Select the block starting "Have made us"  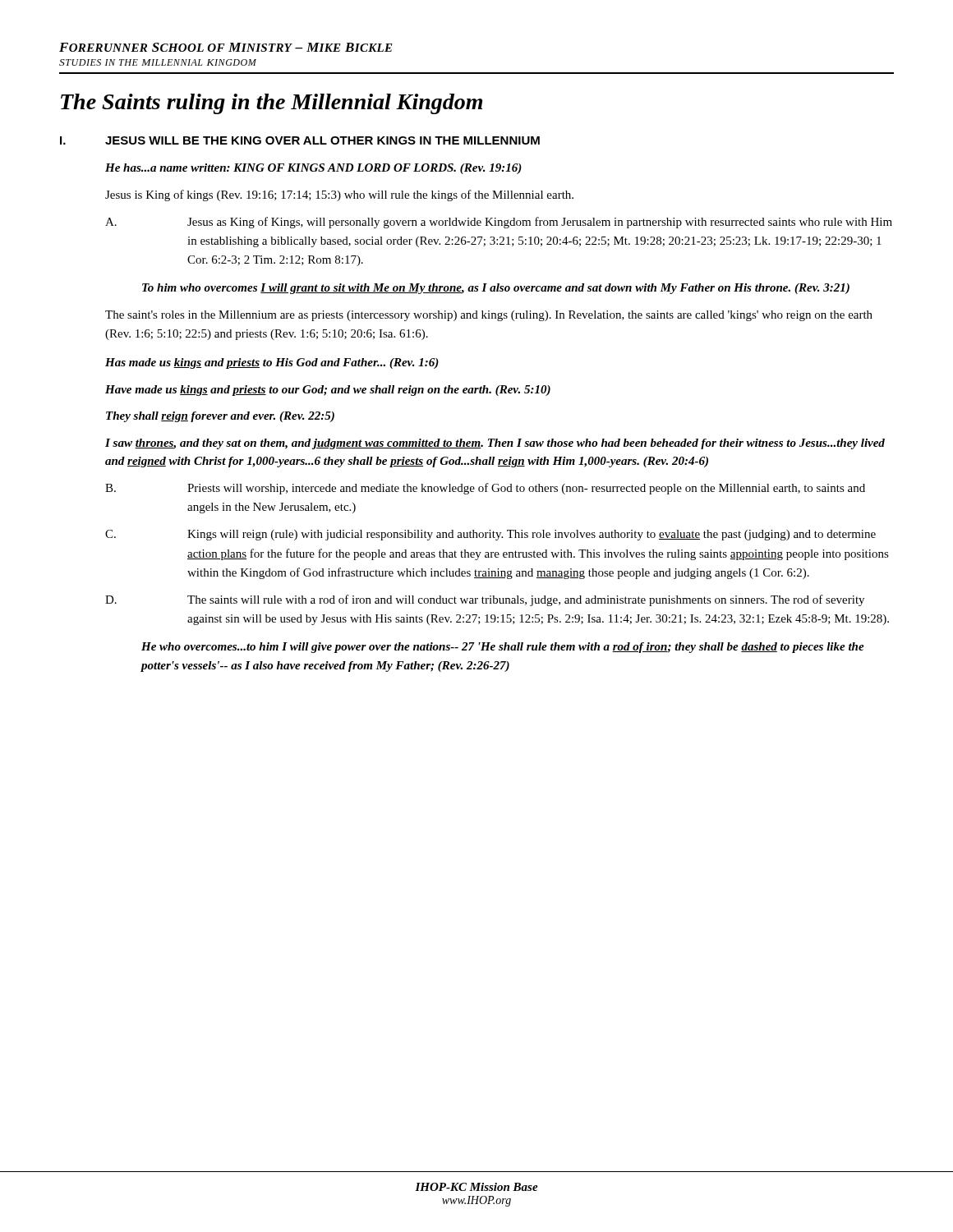(x=328, y=389)
